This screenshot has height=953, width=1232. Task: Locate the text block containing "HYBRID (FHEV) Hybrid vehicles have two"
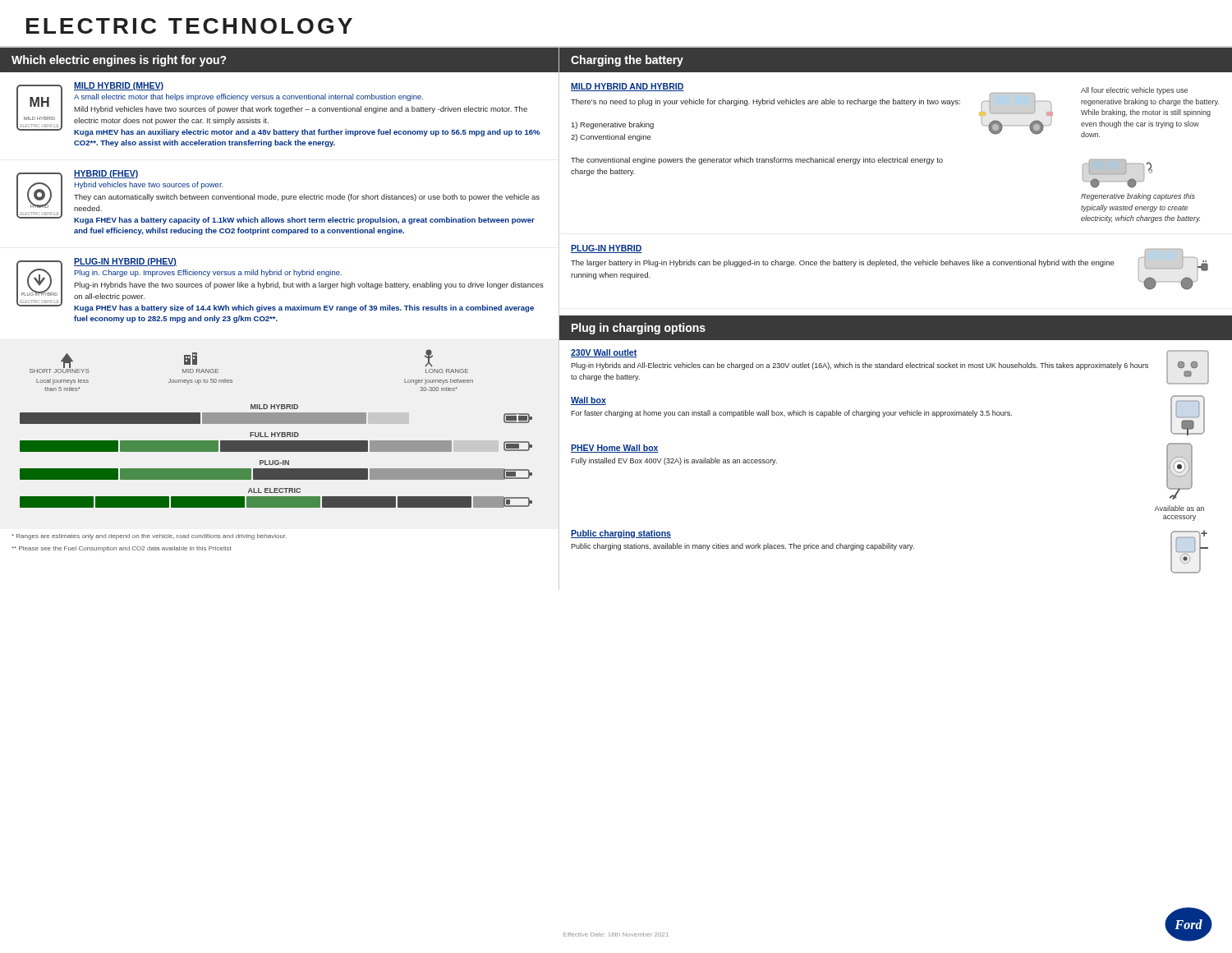tap(310, 203)
